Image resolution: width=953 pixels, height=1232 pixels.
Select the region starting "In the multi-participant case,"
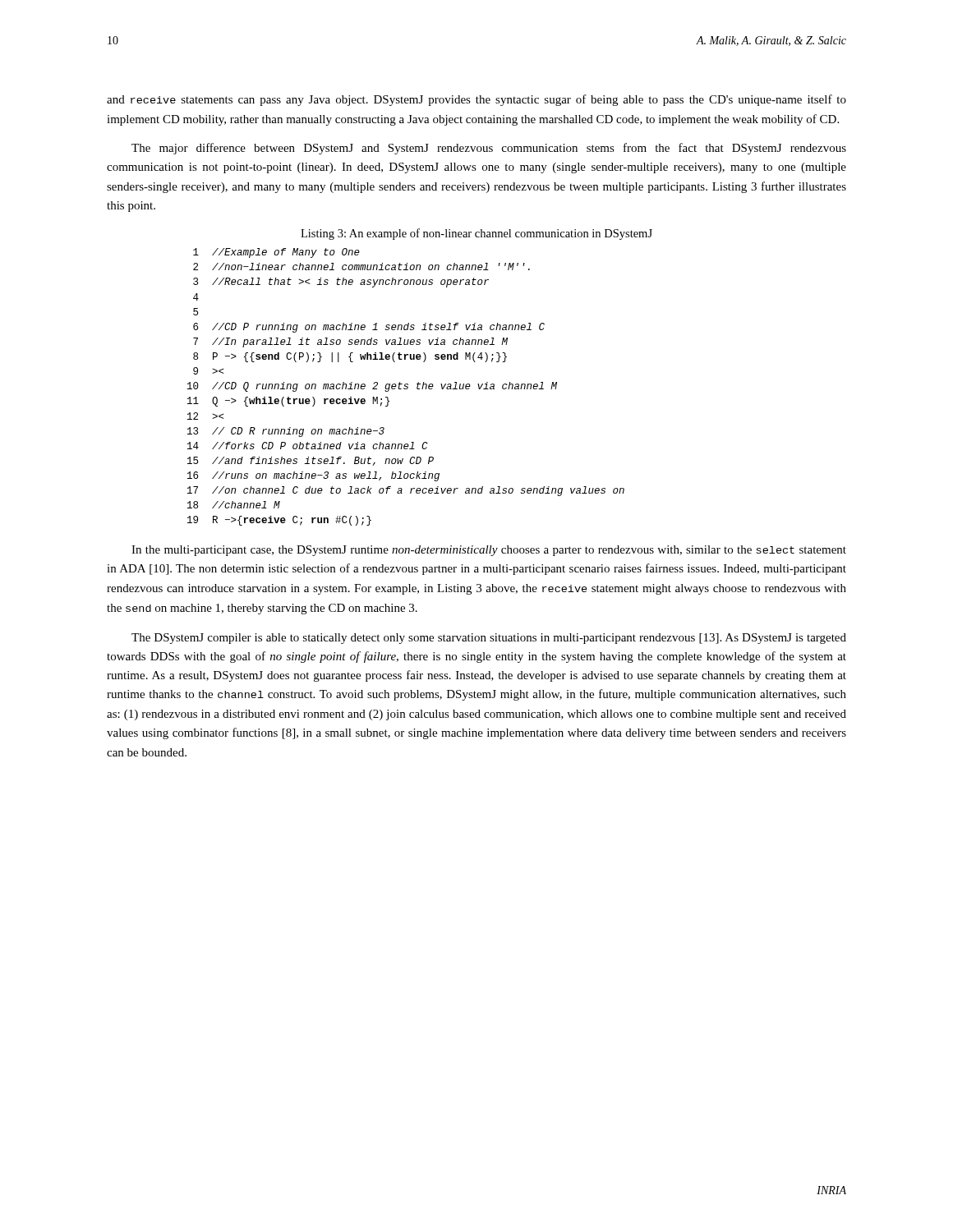tap(476, 579)
